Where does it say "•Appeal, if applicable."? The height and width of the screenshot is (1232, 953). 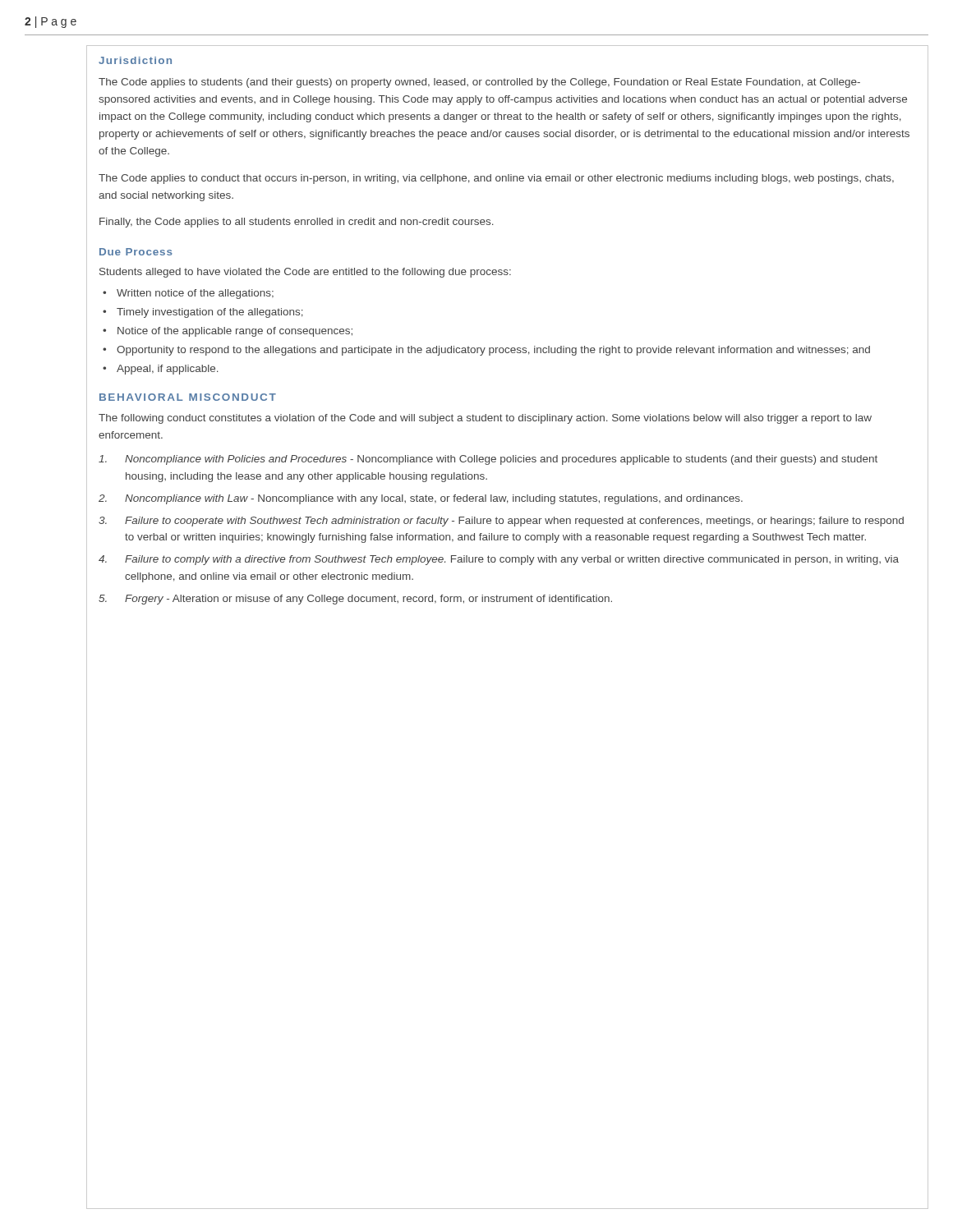click(161, 369)
